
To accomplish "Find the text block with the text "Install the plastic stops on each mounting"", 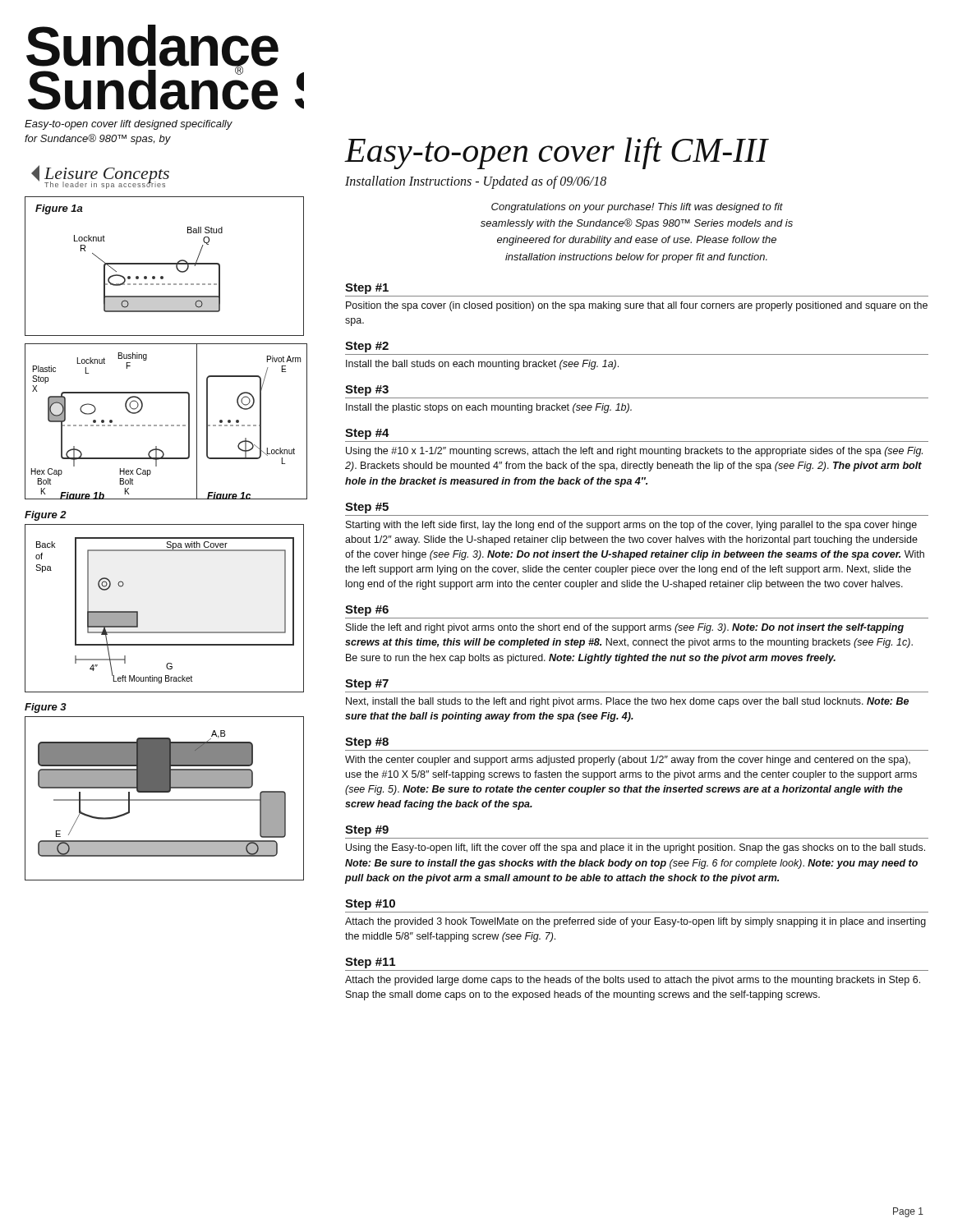I will click(489, 407).
